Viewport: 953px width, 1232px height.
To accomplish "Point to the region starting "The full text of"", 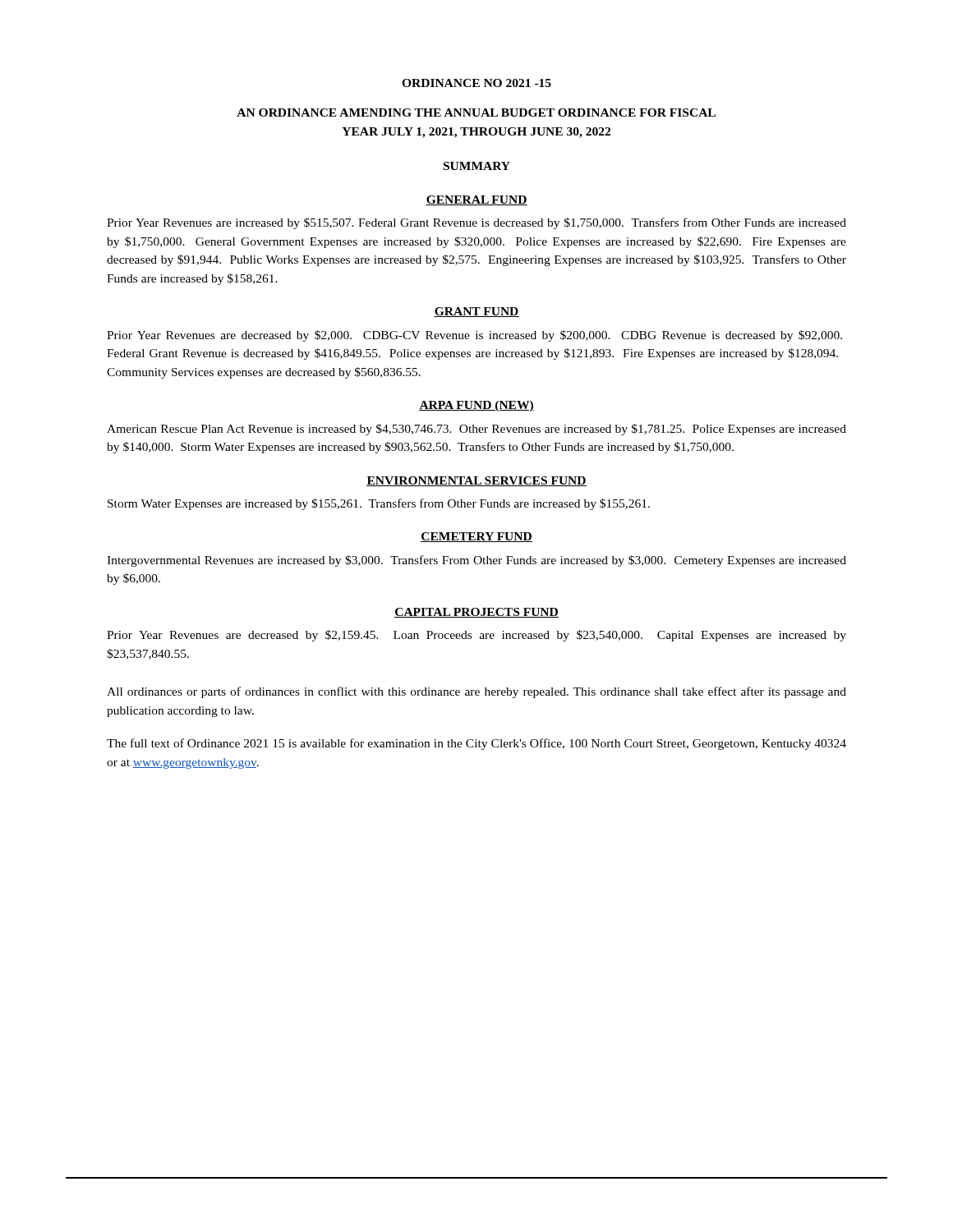I will (476, 752).
